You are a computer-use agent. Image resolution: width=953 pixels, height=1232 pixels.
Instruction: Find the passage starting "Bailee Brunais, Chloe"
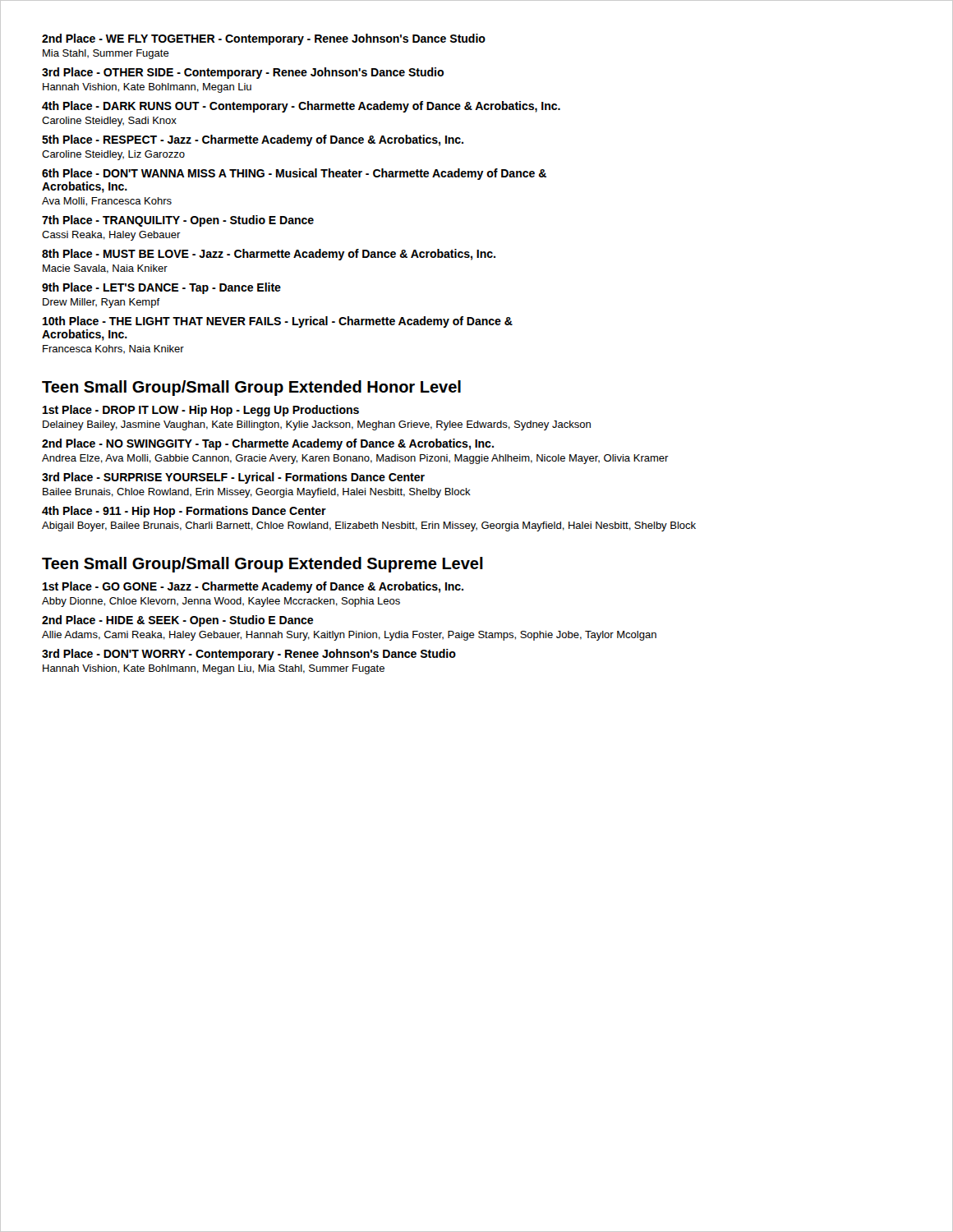[256, 492]
